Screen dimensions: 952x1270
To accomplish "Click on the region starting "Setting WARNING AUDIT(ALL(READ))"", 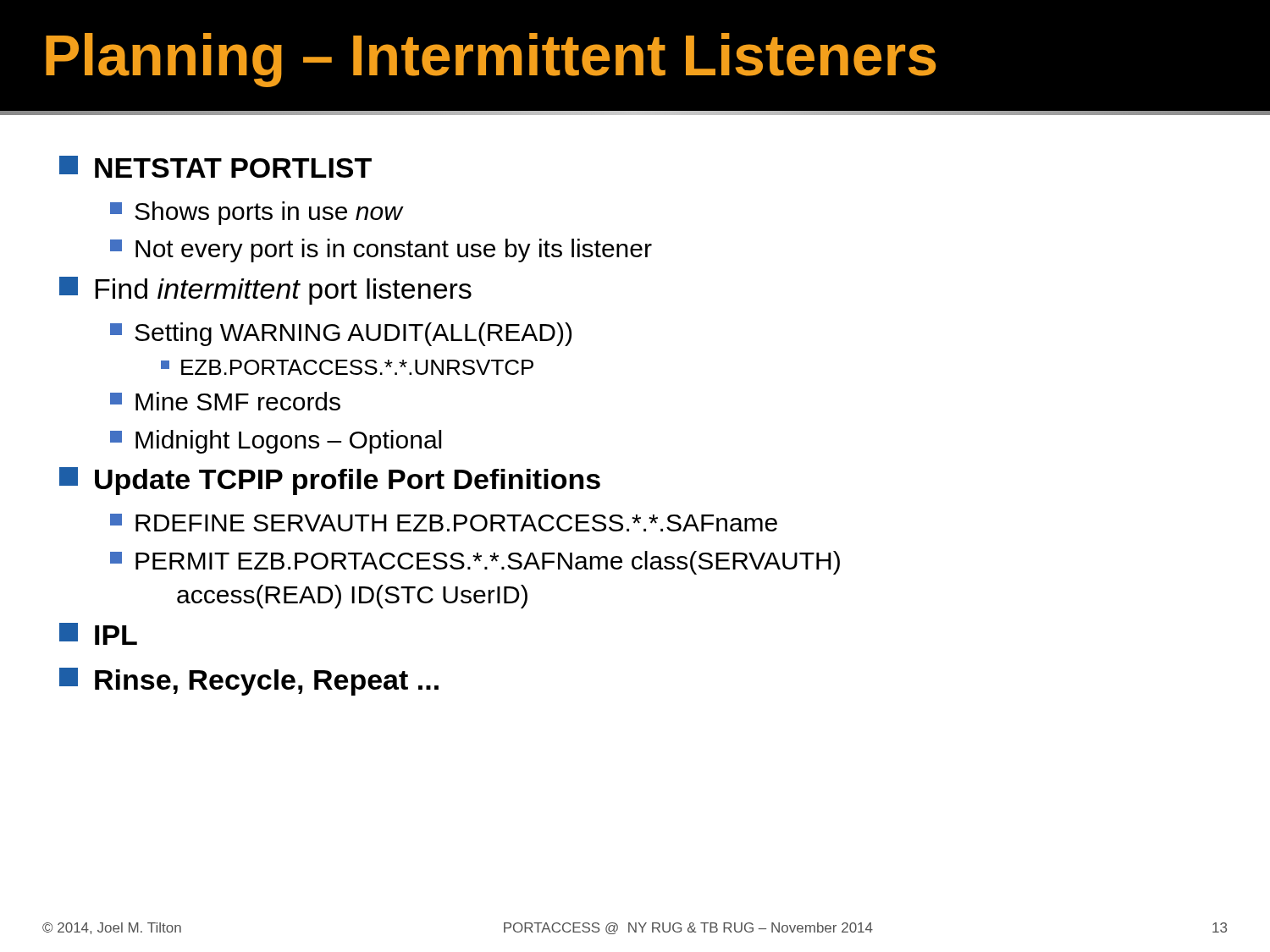I will [342, 332].
